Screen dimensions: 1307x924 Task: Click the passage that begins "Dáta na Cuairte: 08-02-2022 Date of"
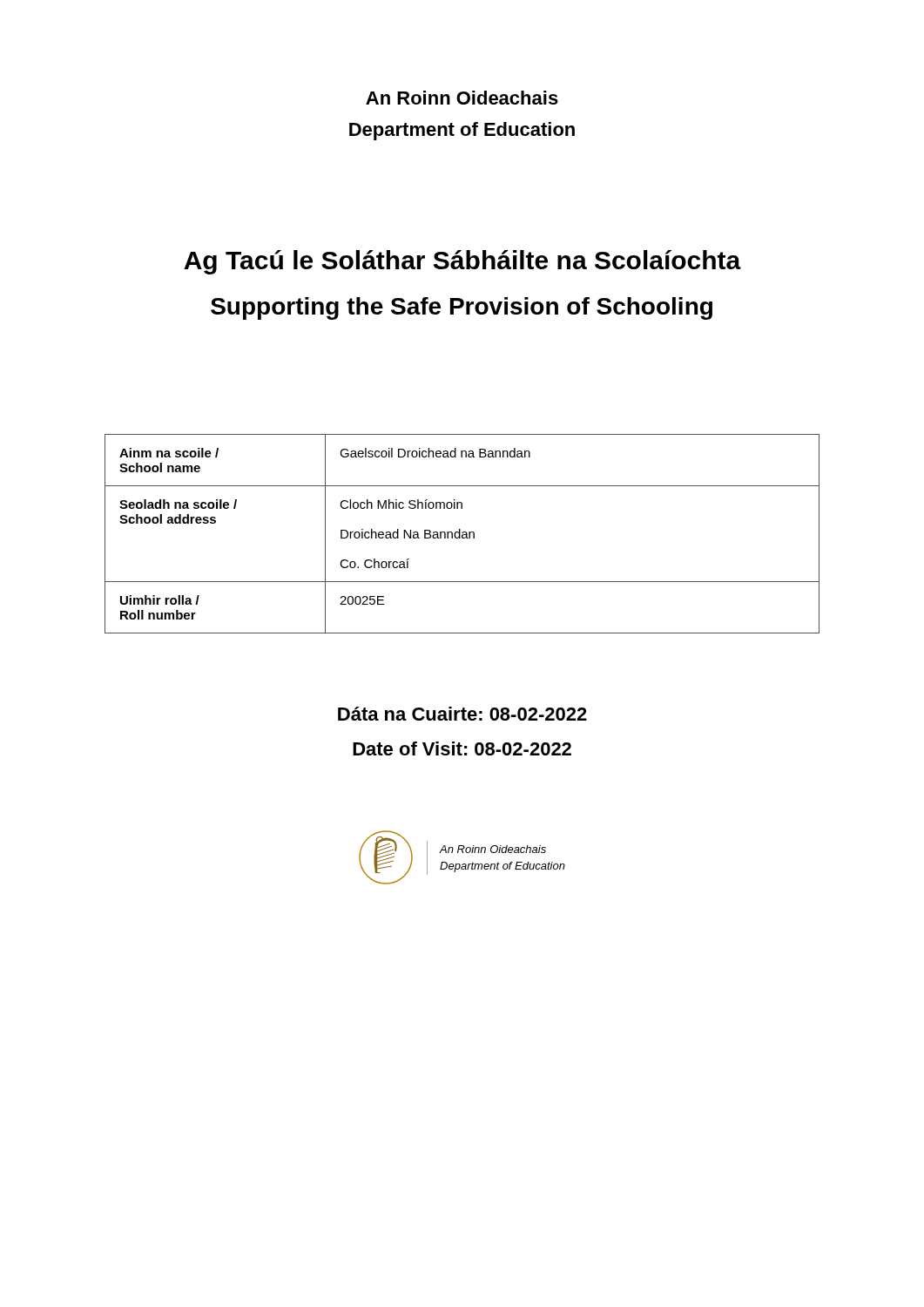tap(462, 732)
